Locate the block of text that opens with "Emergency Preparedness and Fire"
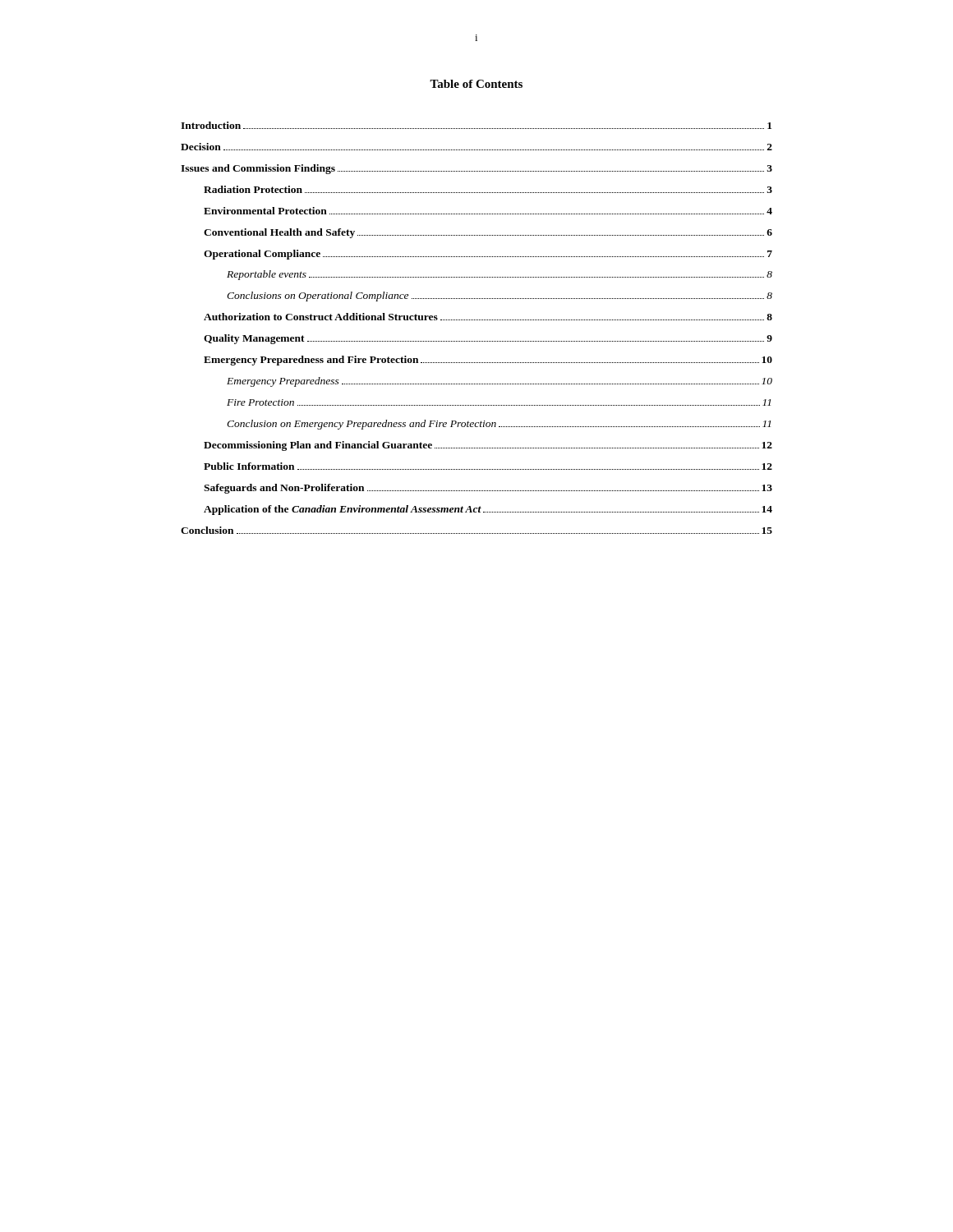Image resolution: width=953 pixels, height=1232 pixels. coord(488,360)
